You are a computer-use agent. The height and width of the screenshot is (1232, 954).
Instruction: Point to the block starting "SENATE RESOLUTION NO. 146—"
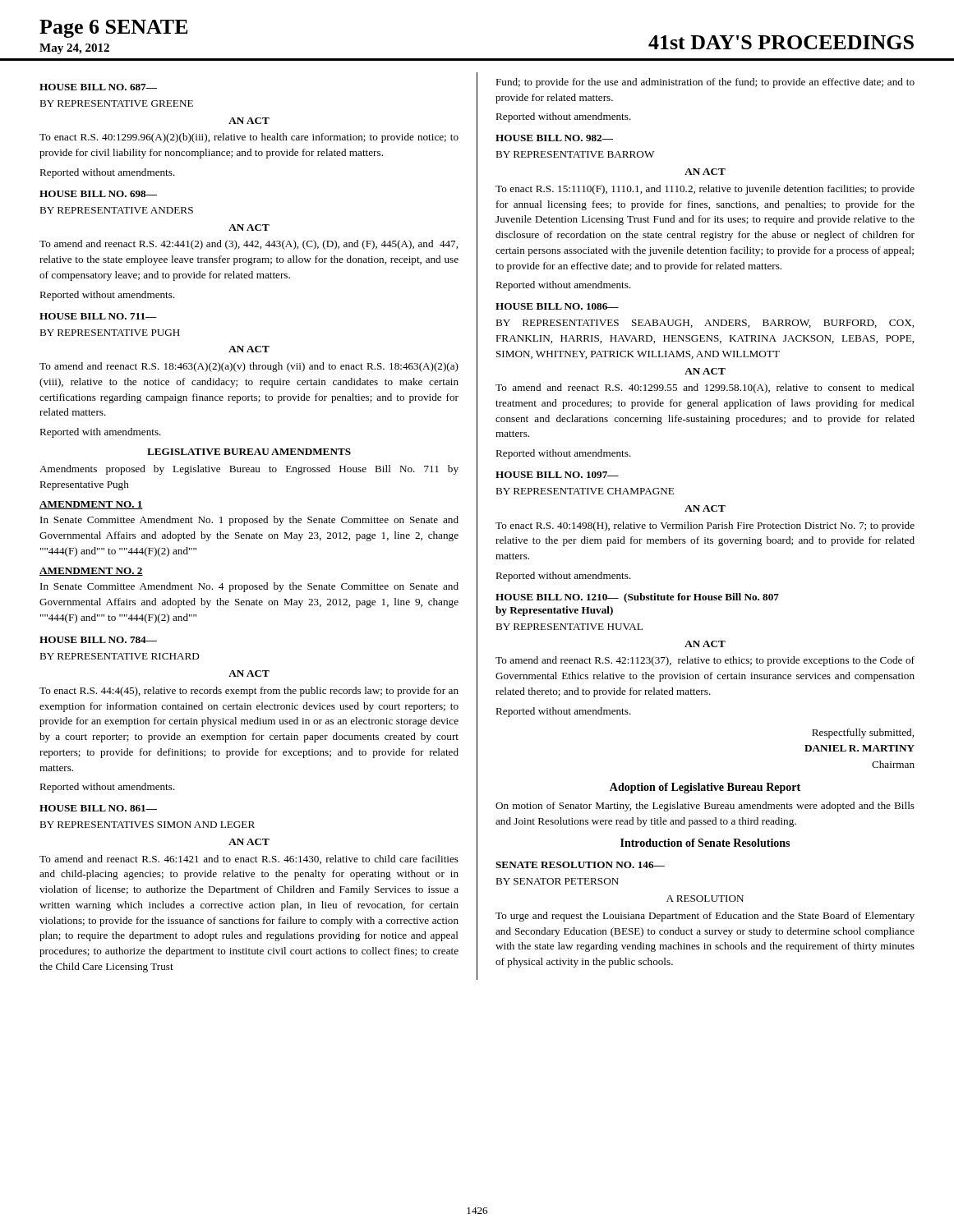coord(580,865)
